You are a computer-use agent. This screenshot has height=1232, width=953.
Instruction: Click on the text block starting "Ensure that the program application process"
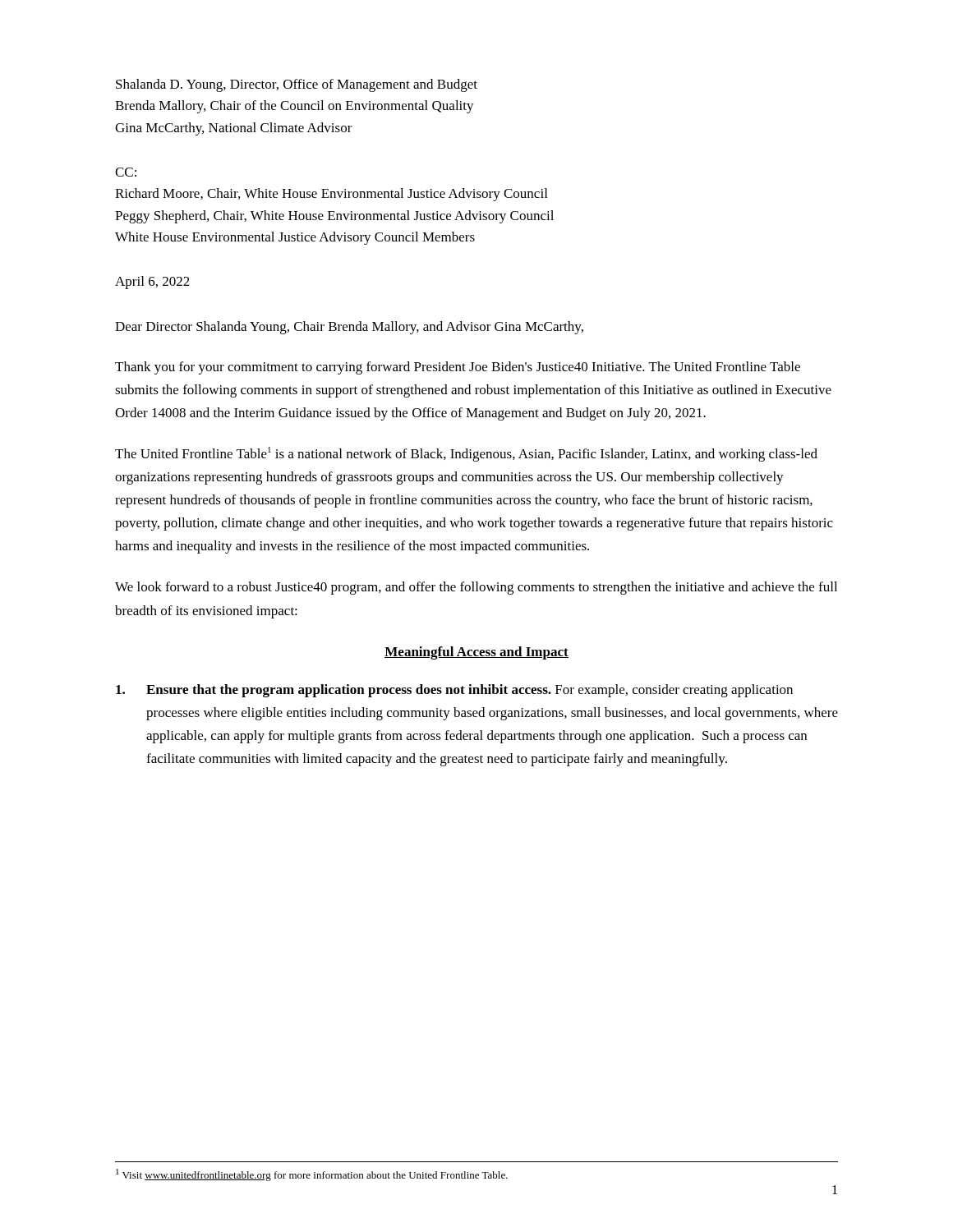pos(476,724)
